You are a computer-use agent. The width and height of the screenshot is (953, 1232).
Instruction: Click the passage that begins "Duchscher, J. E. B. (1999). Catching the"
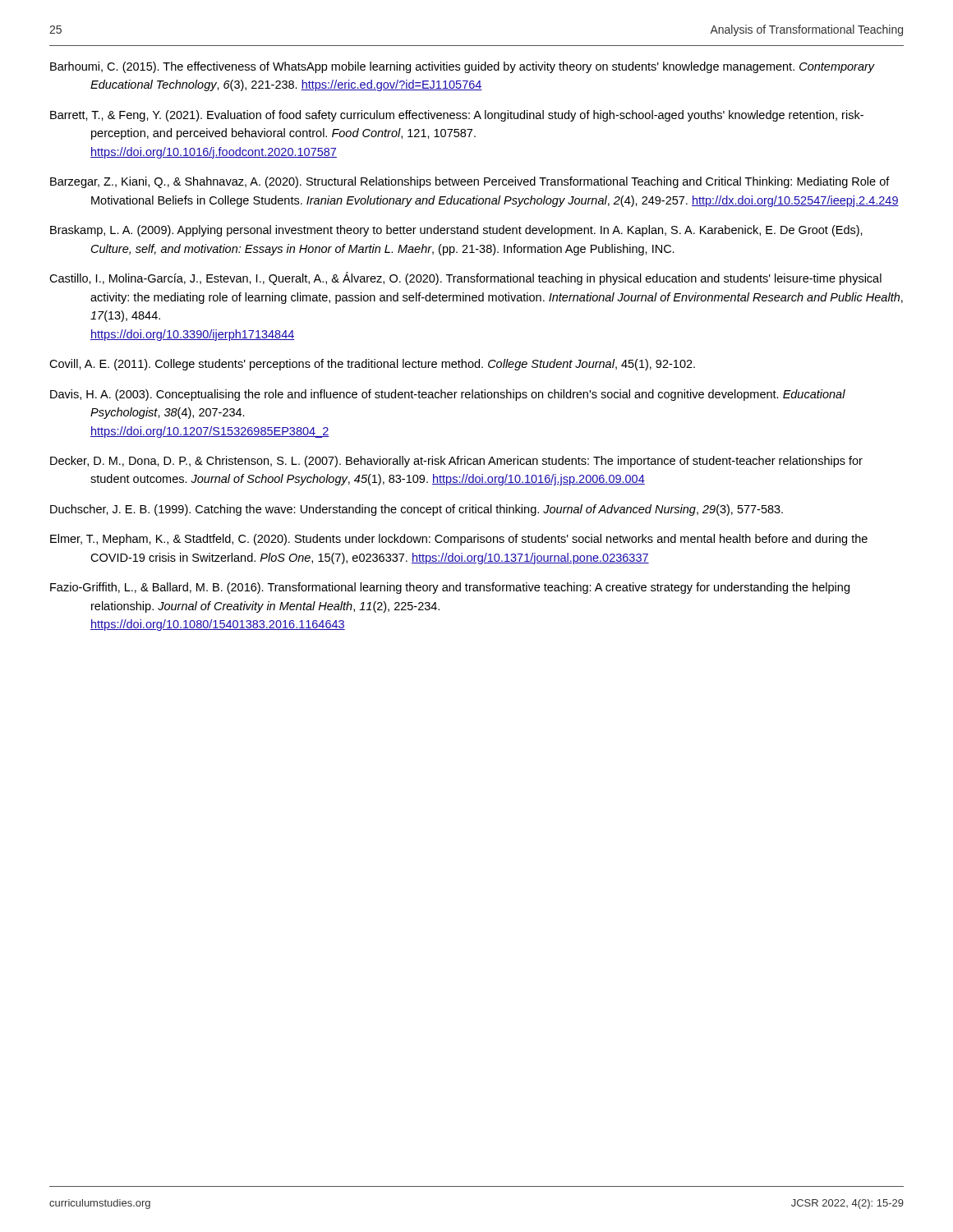point(417,509)
